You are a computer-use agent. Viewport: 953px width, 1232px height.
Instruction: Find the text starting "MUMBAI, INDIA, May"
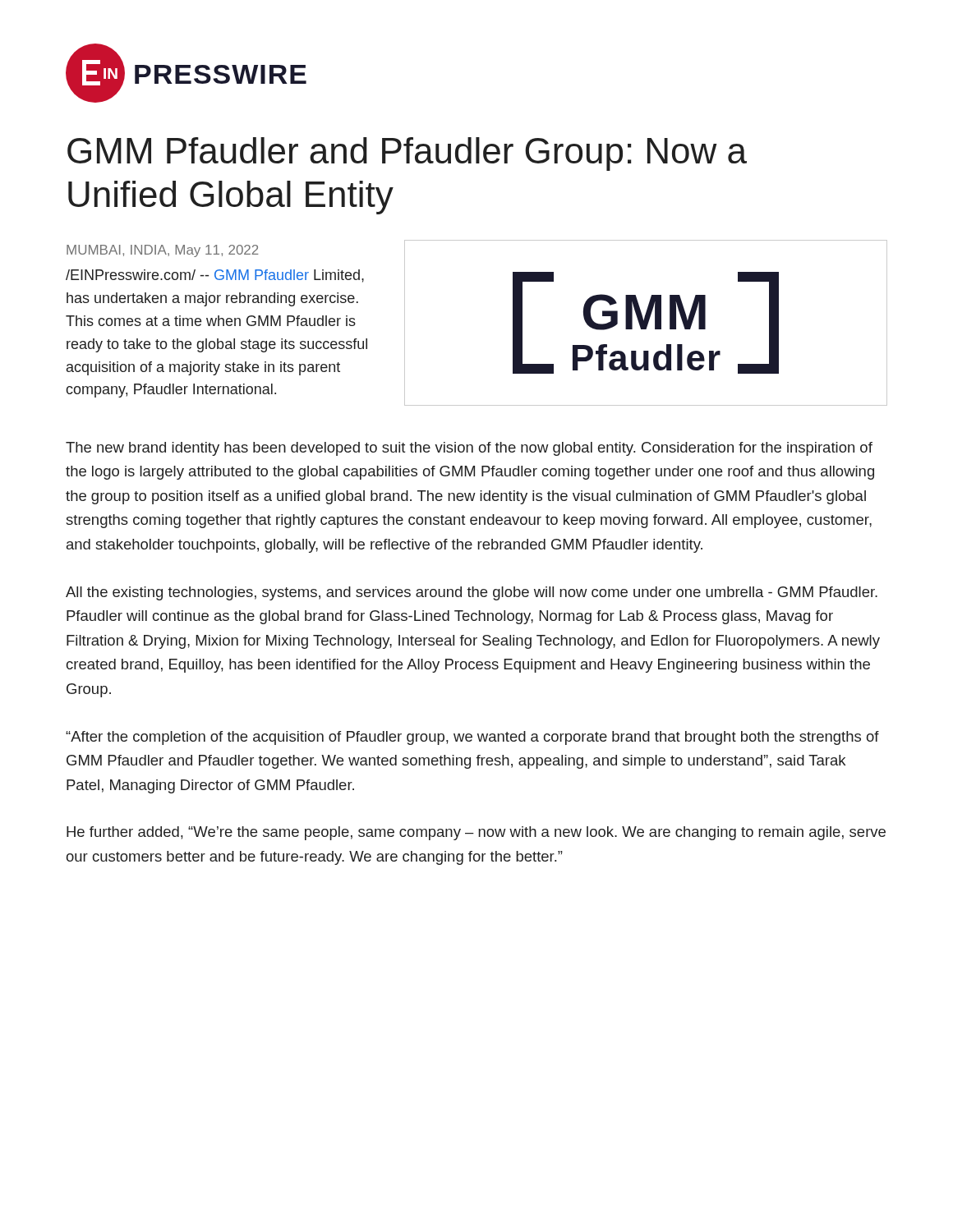(222, 319)
